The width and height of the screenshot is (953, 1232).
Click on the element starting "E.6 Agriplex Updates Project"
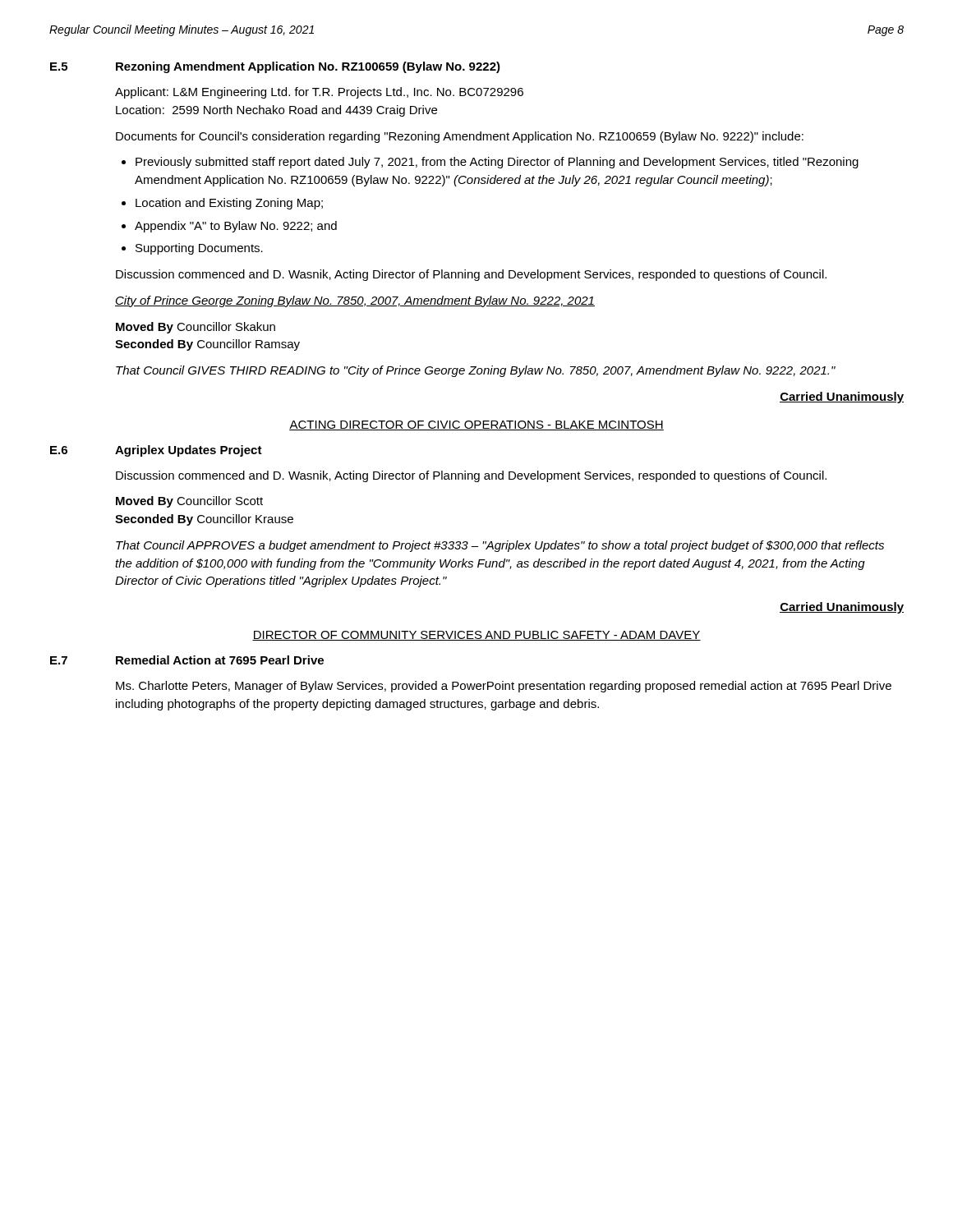coord(155,449)
